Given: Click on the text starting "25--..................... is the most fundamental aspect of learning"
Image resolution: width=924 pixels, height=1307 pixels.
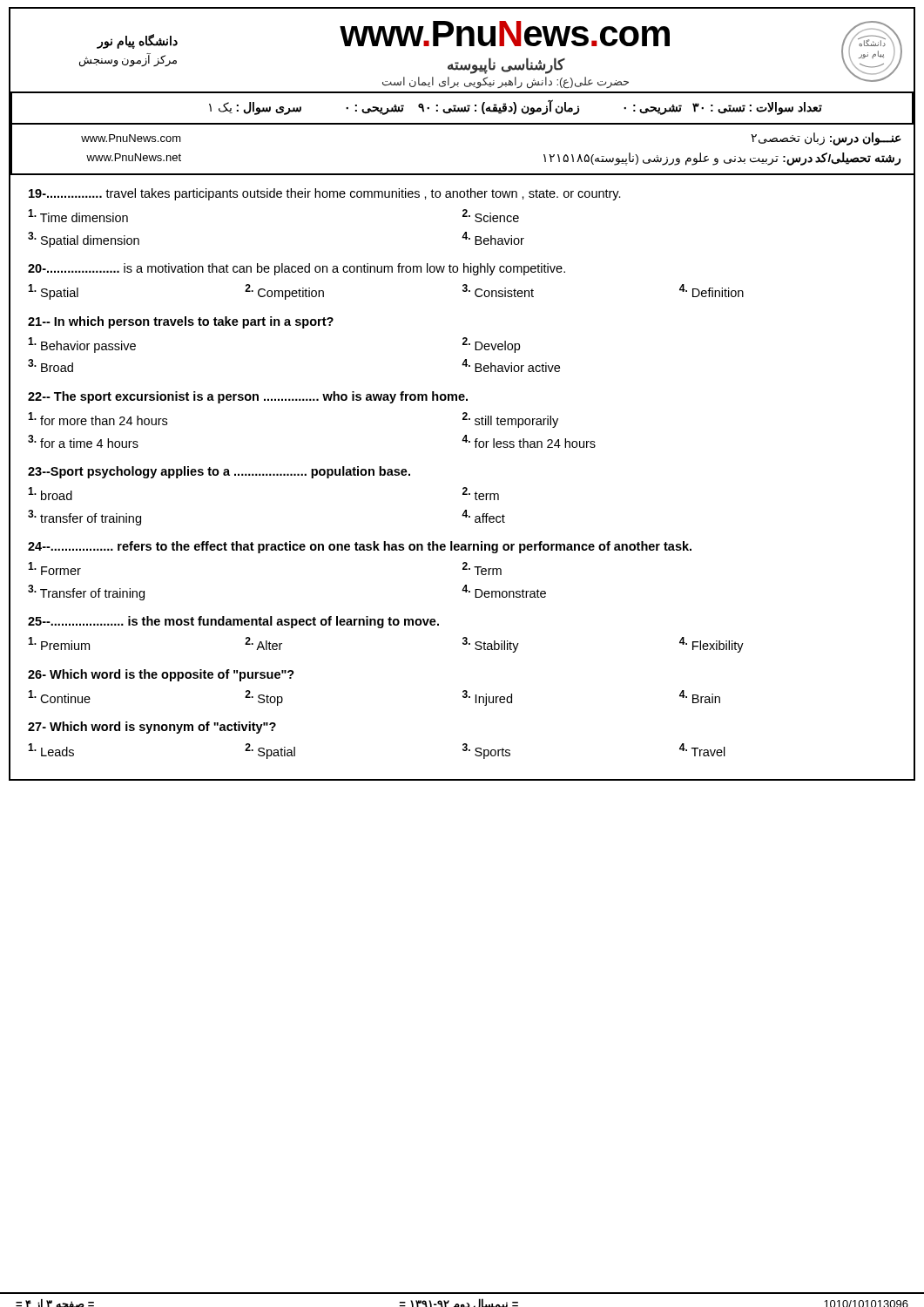Looking at the screenshot, I should point(462,634).
